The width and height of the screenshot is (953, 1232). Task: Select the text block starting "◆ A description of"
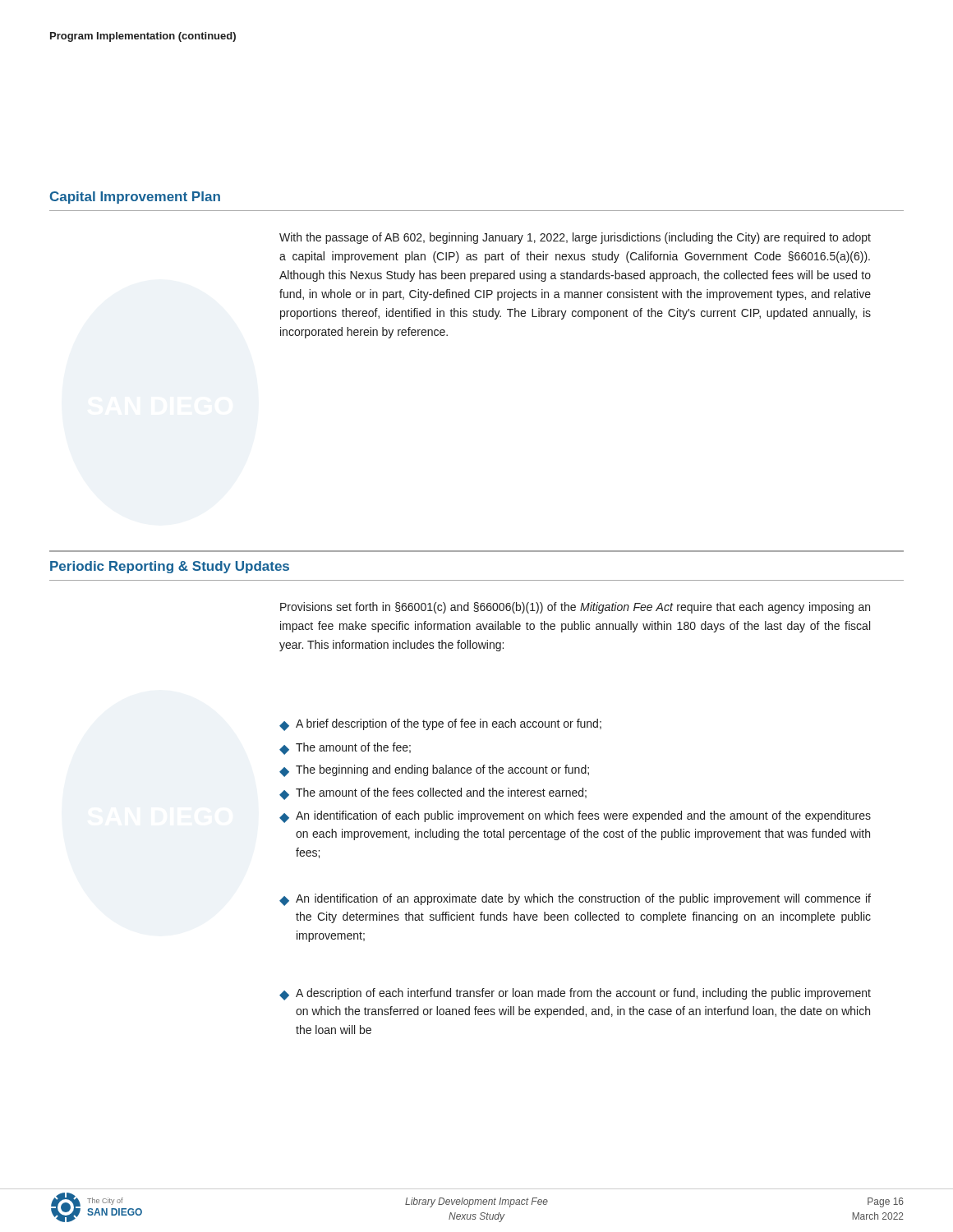click(575, 1012)
